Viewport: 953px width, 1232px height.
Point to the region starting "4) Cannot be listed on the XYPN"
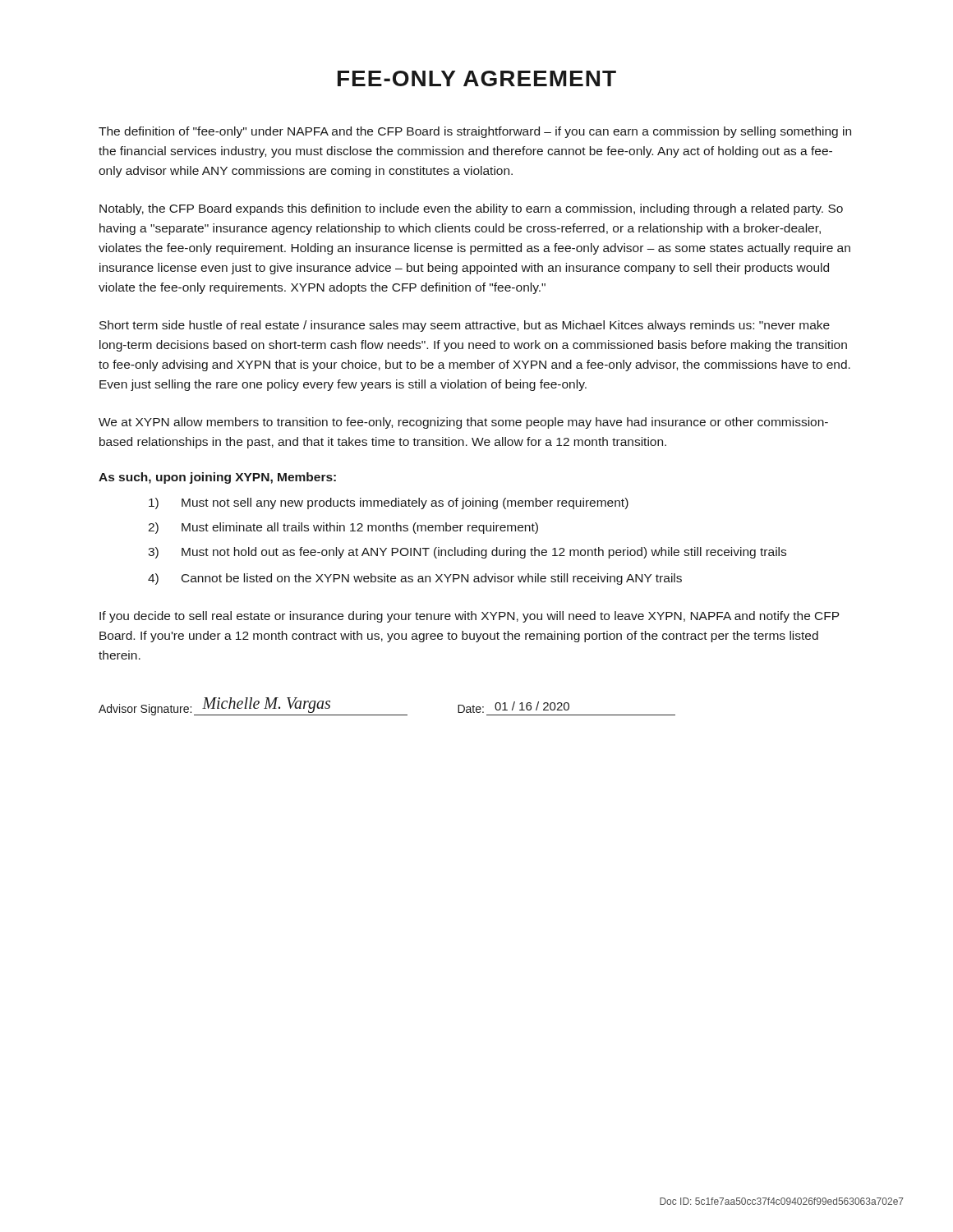coord(501,578)
